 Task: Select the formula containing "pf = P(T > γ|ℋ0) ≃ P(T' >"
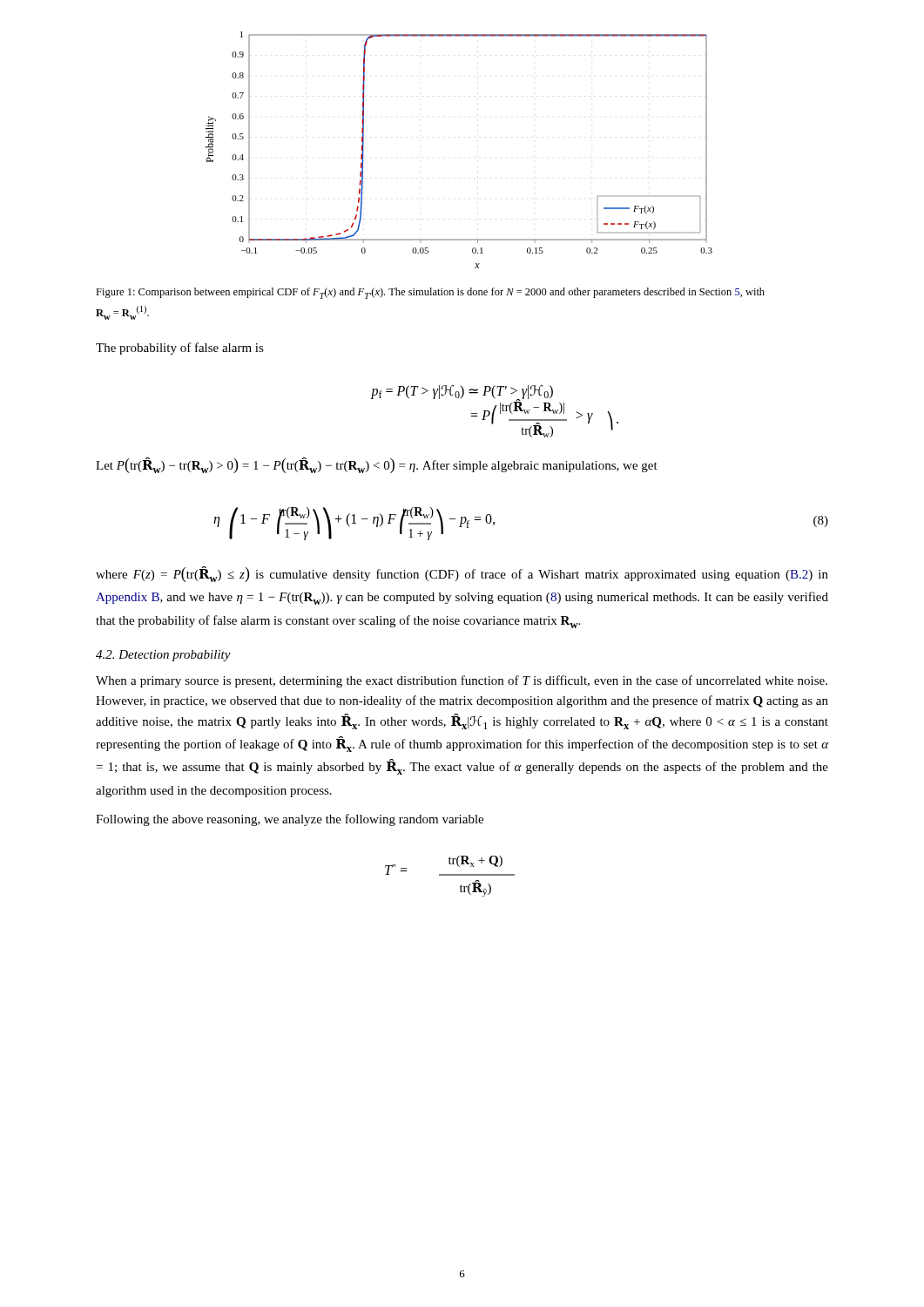pos(462,408)
